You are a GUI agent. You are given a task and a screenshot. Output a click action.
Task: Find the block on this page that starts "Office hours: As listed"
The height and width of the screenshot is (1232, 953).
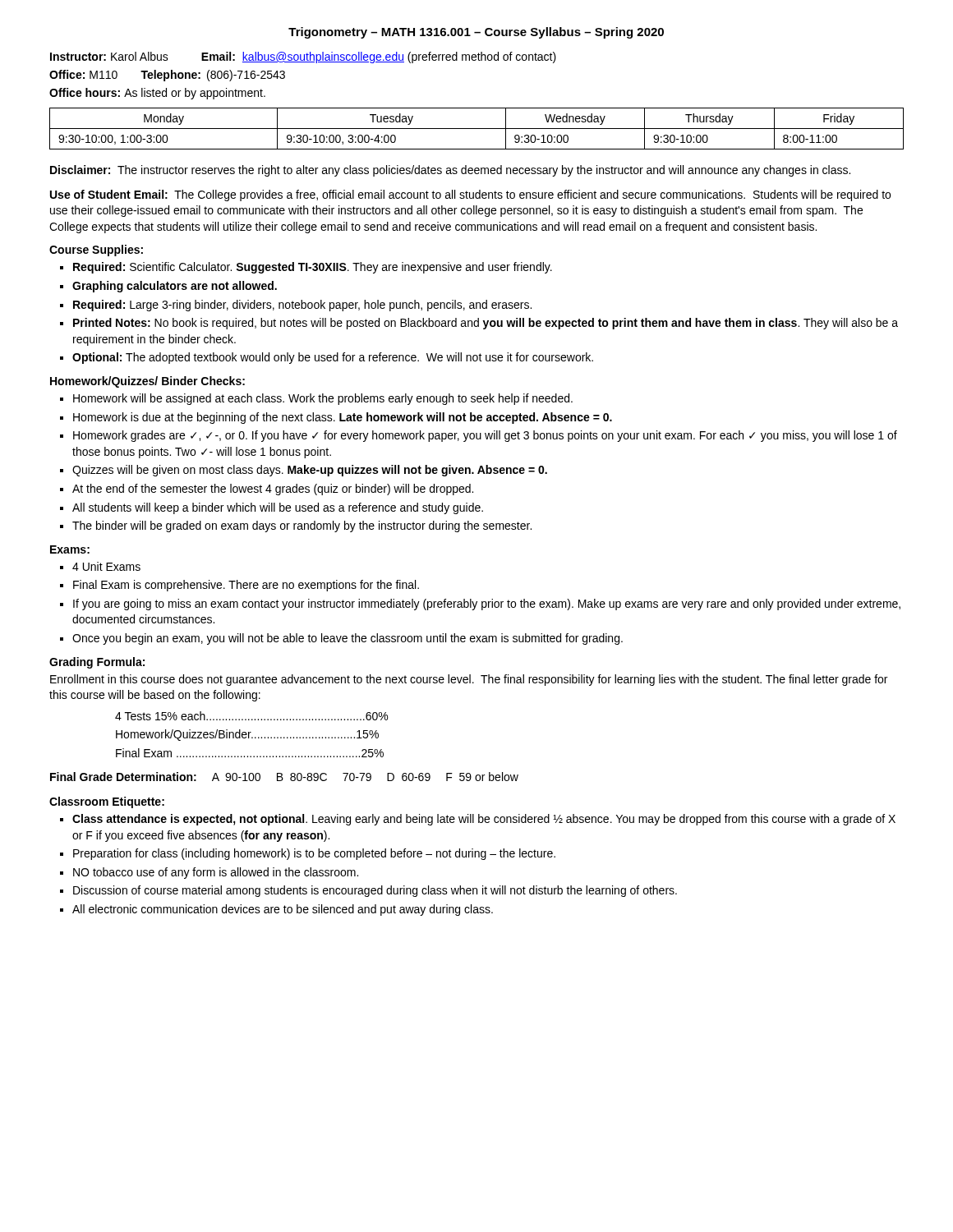tap(158, 93)
